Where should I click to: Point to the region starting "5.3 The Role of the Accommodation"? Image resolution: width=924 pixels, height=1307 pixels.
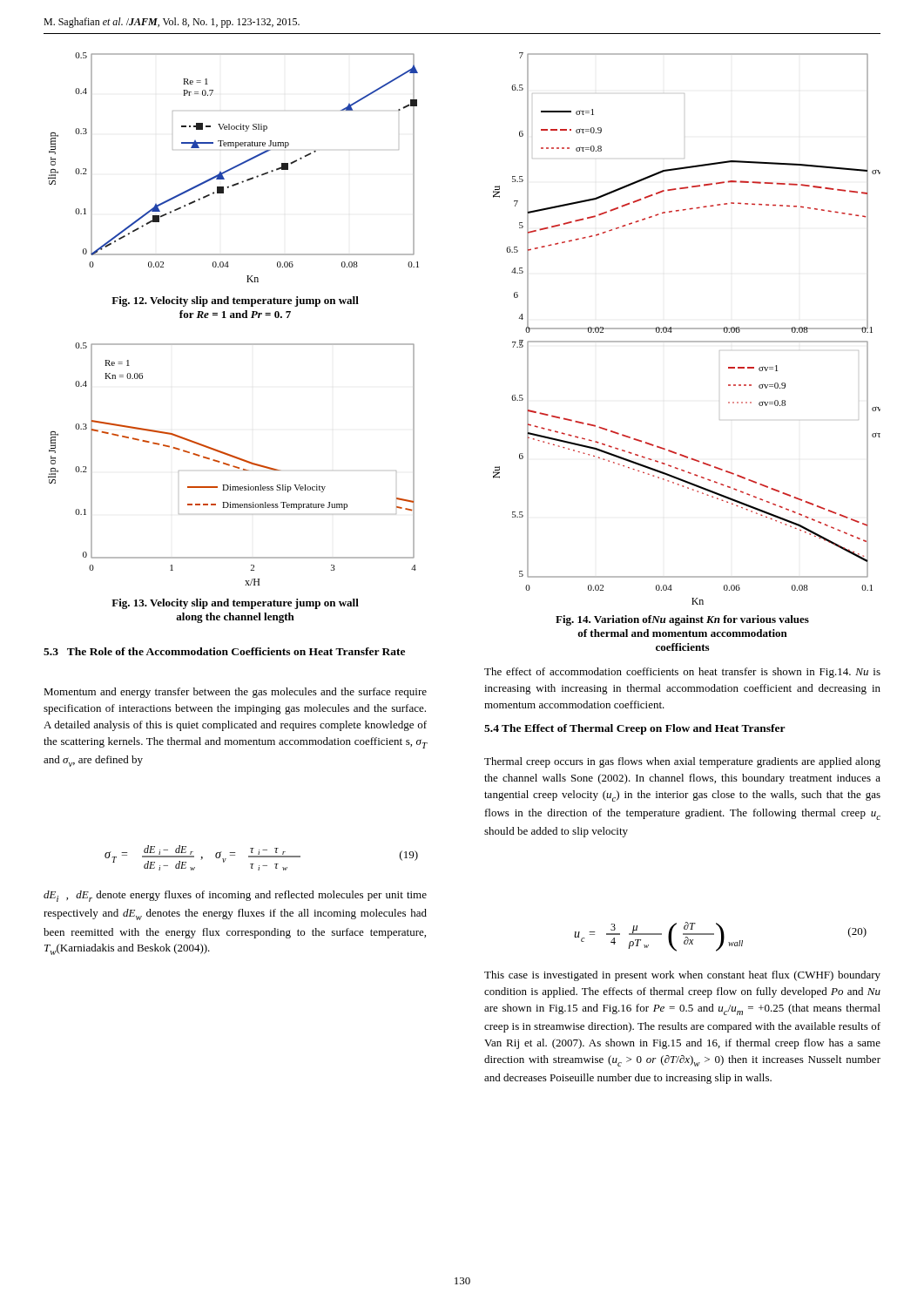tap(224, 651)
